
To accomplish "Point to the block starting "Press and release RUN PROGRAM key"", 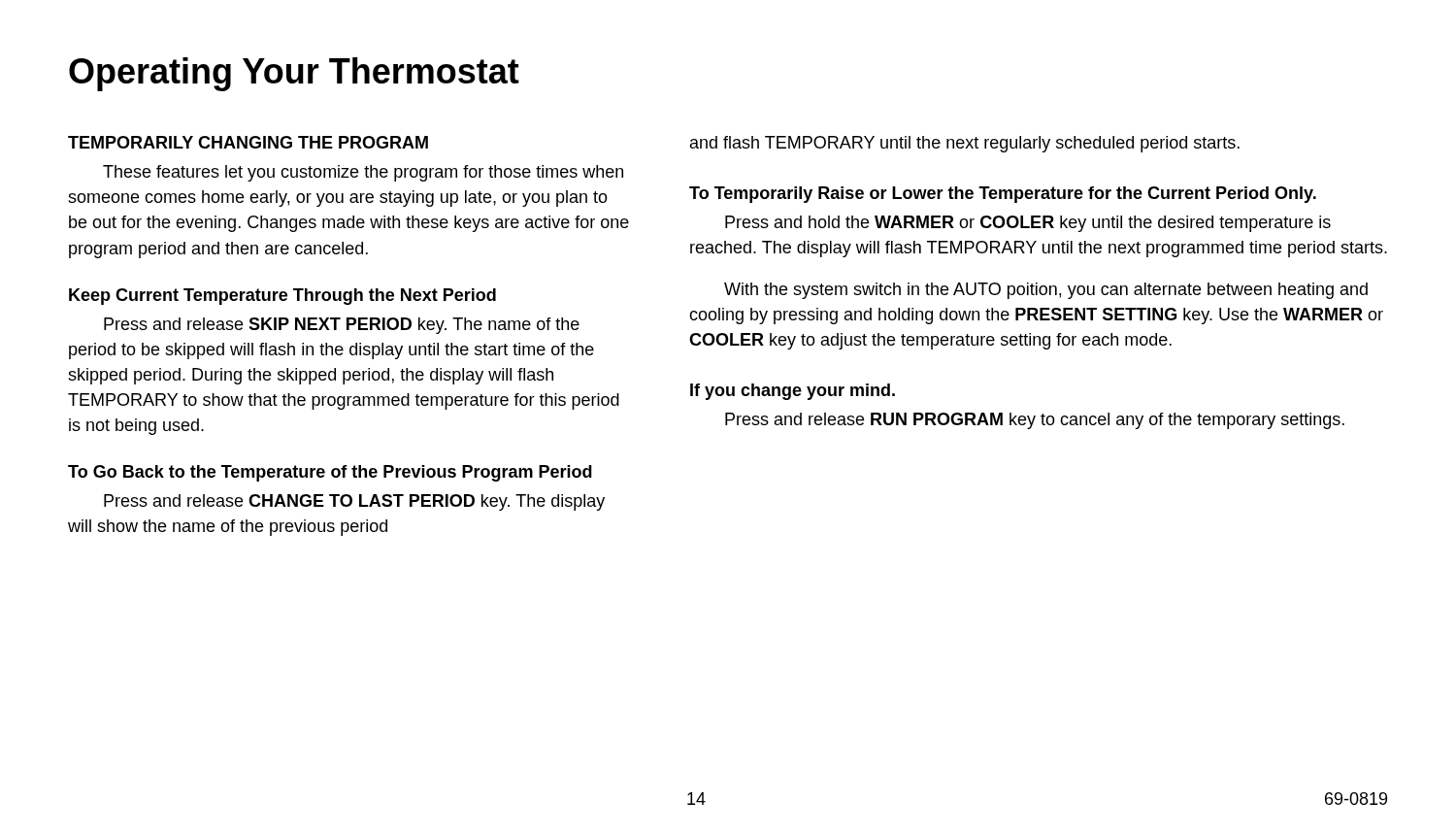I will coord(1035,419).
